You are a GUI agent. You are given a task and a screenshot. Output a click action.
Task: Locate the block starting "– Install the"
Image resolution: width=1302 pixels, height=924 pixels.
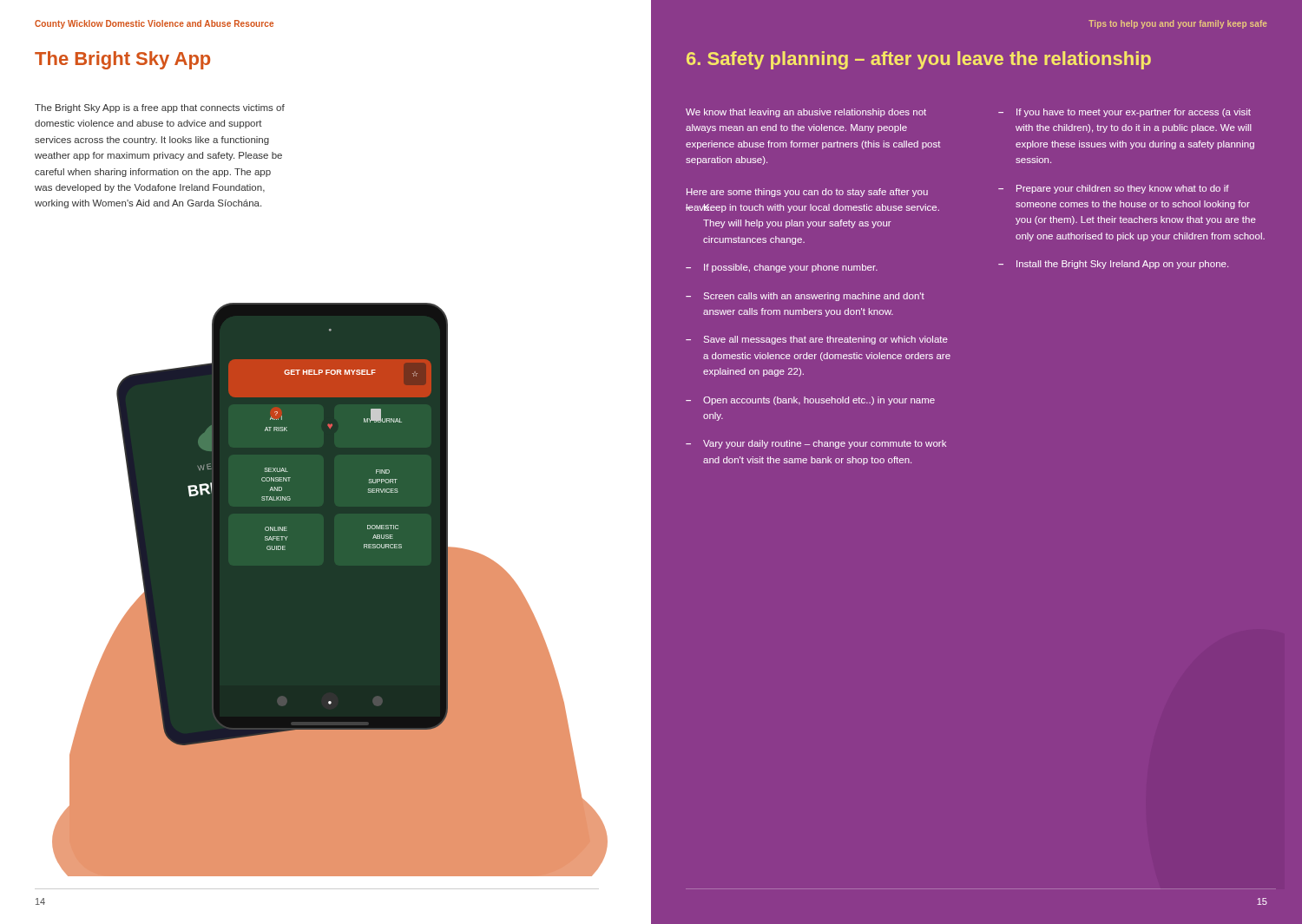(1114, 264)
